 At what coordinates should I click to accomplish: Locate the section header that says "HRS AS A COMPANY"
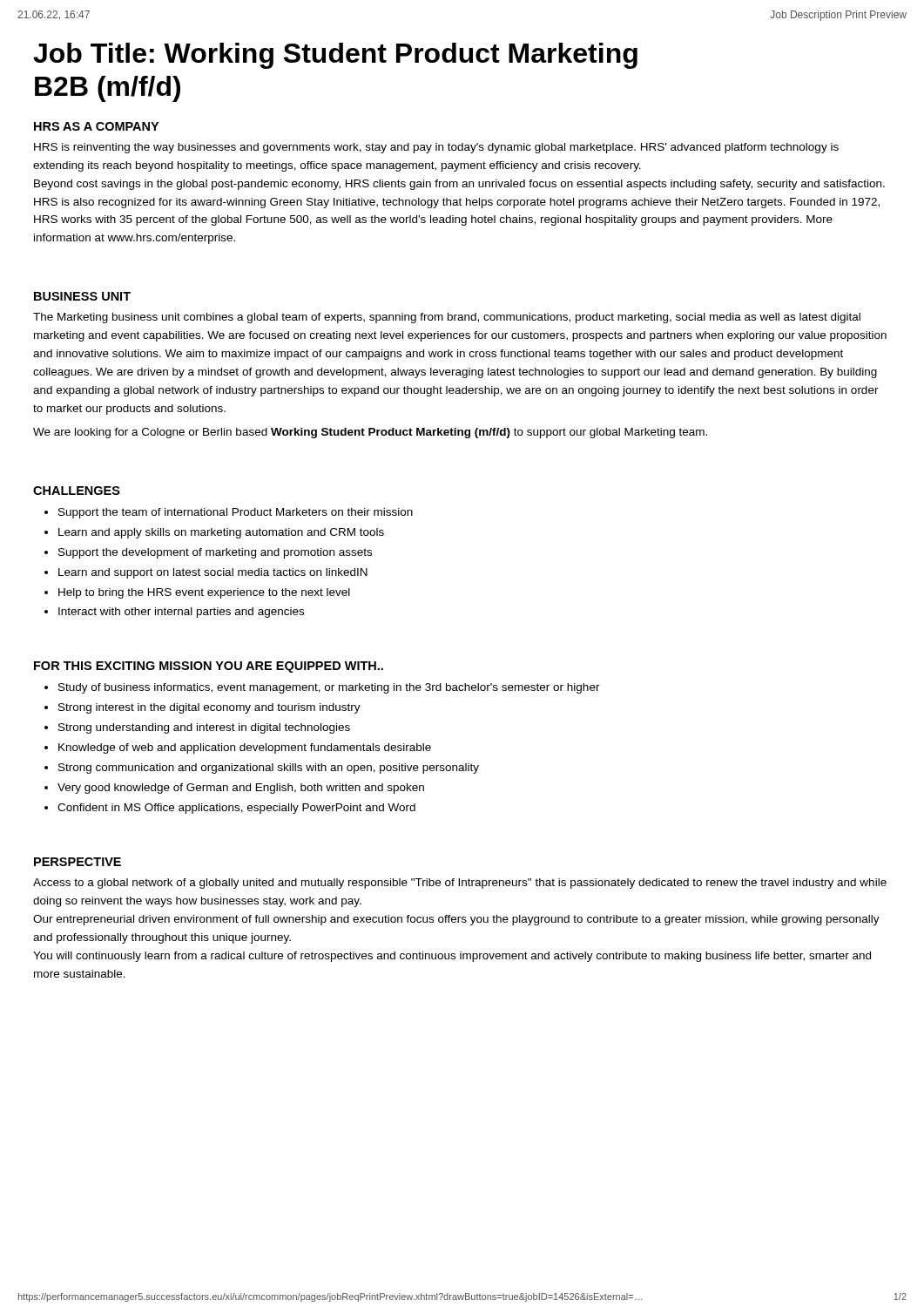[x=96, y=126]
